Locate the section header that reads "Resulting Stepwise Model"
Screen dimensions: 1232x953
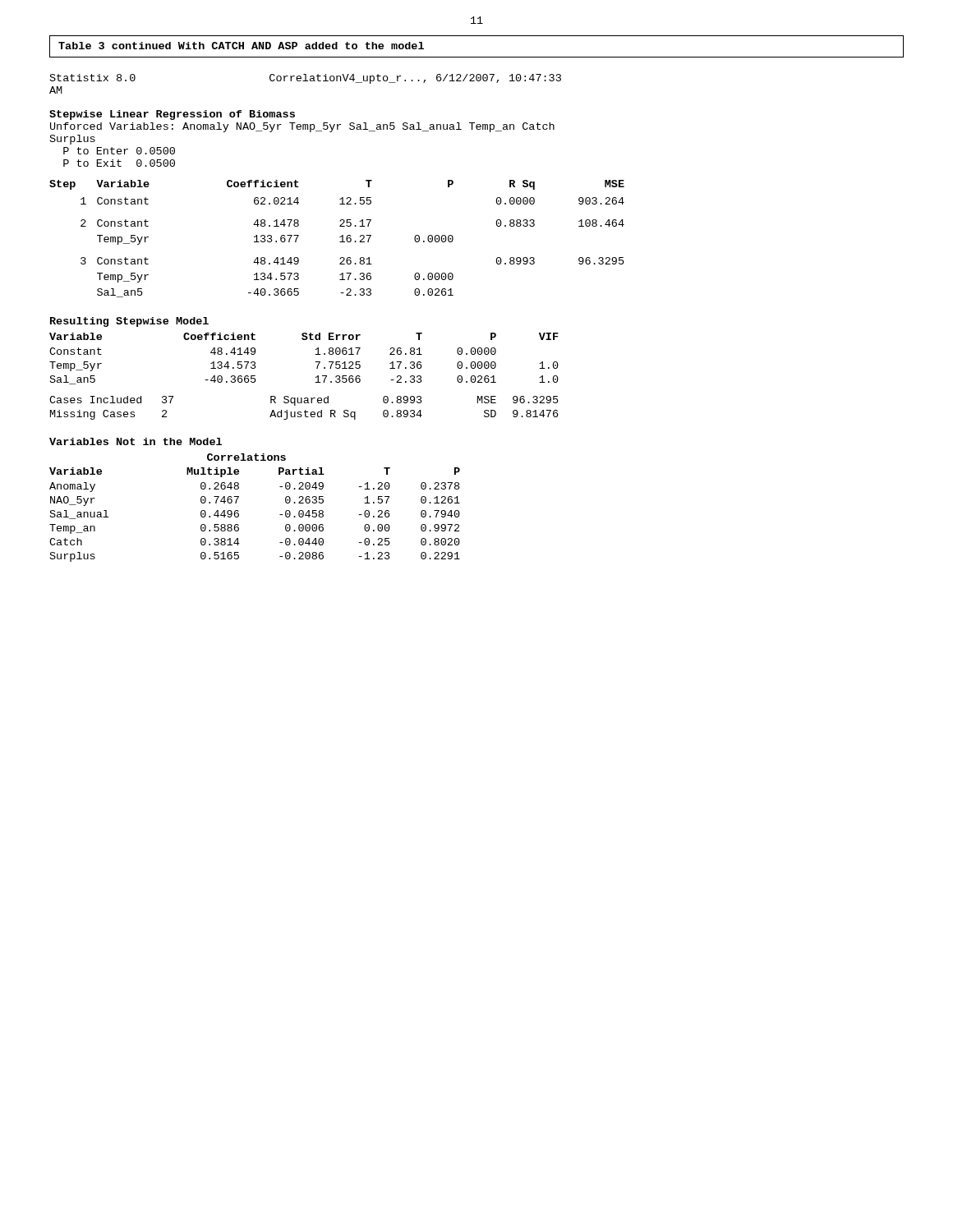click(129, 322)
